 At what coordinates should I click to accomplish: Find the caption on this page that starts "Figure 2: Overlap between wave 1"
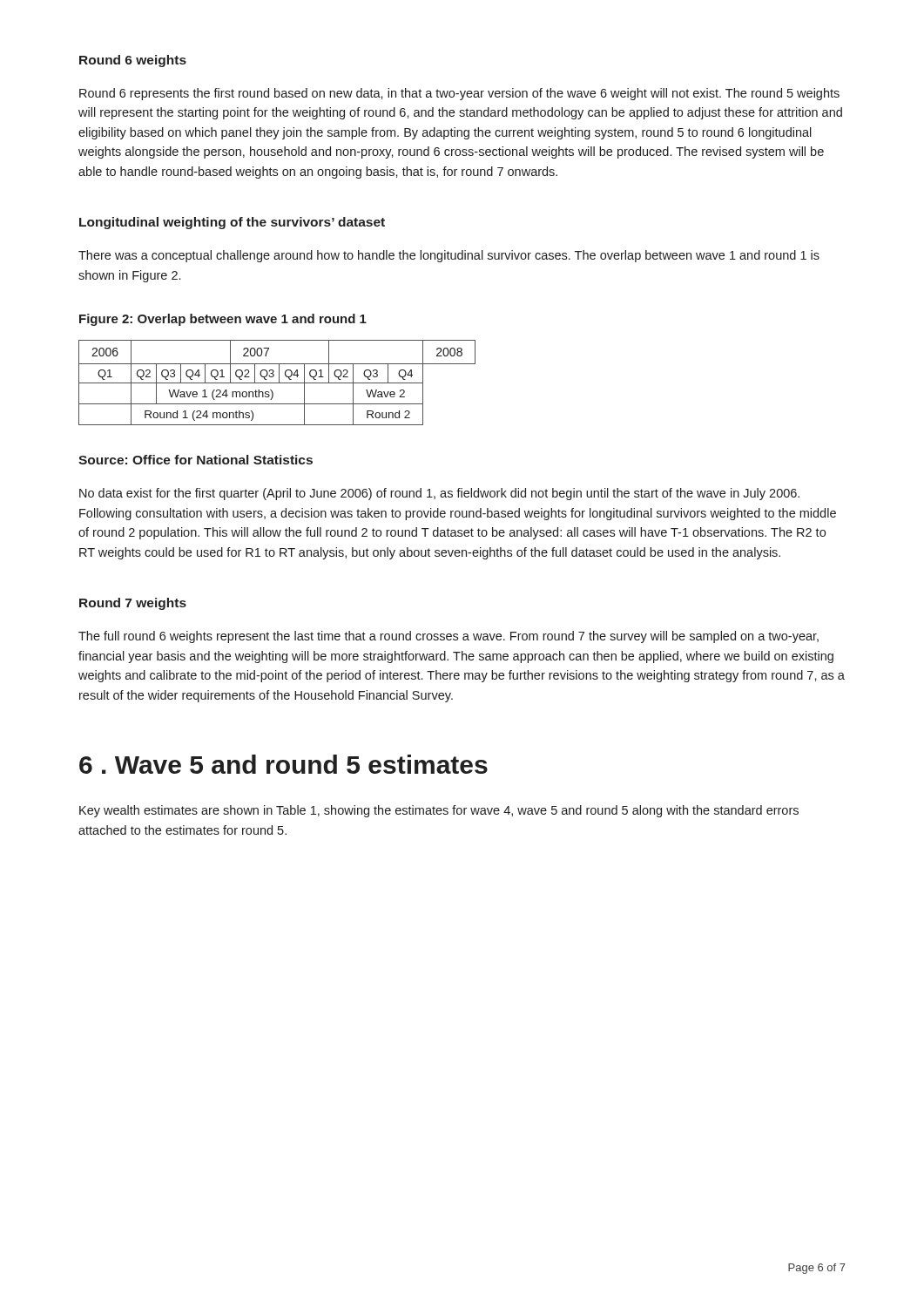222,319
